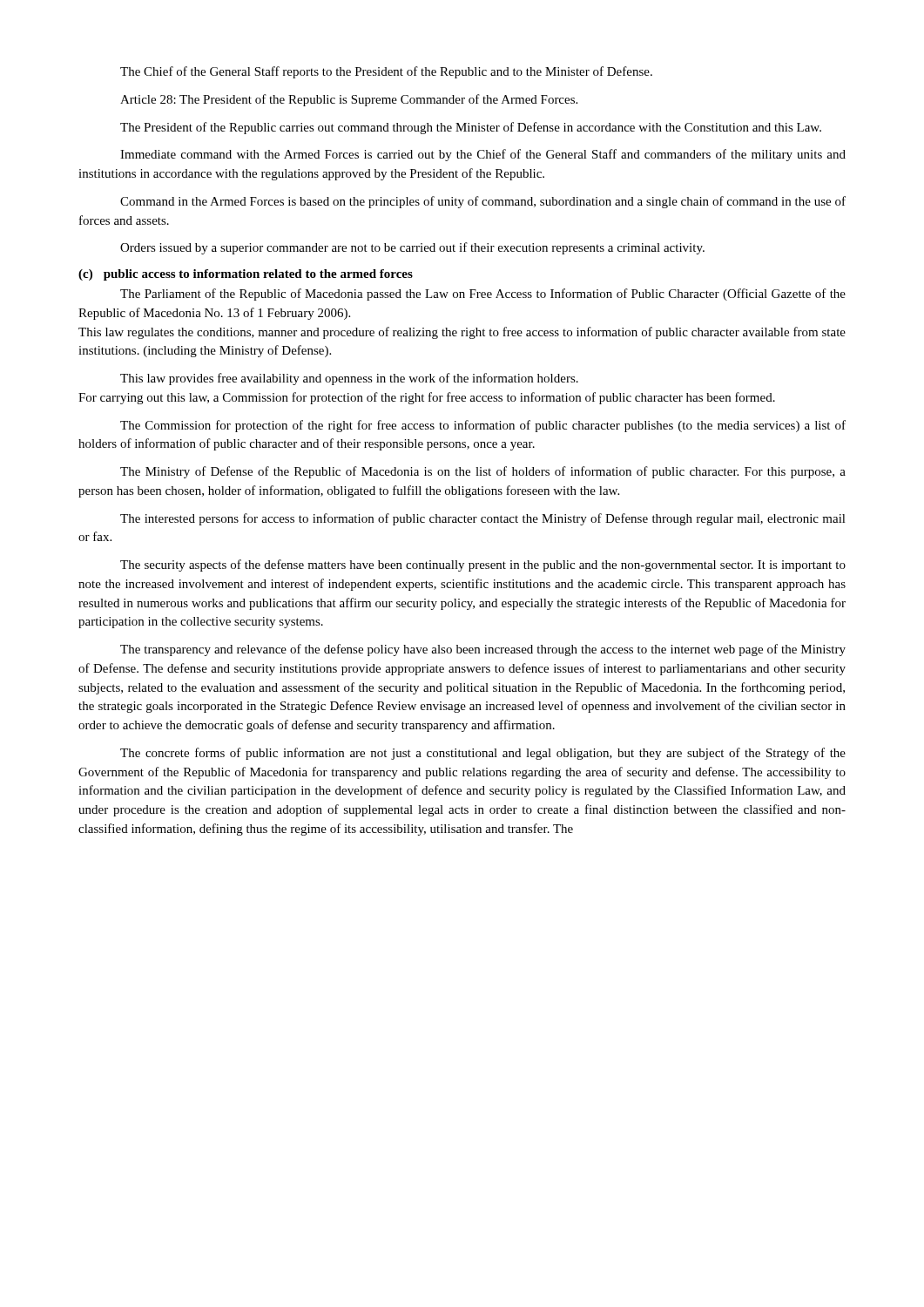The width and height of the screenshot is (924, 1307).
Task: Point to the block beginning "The Chief of the General Staff reports to"
Action: click(x=387, y=71)
